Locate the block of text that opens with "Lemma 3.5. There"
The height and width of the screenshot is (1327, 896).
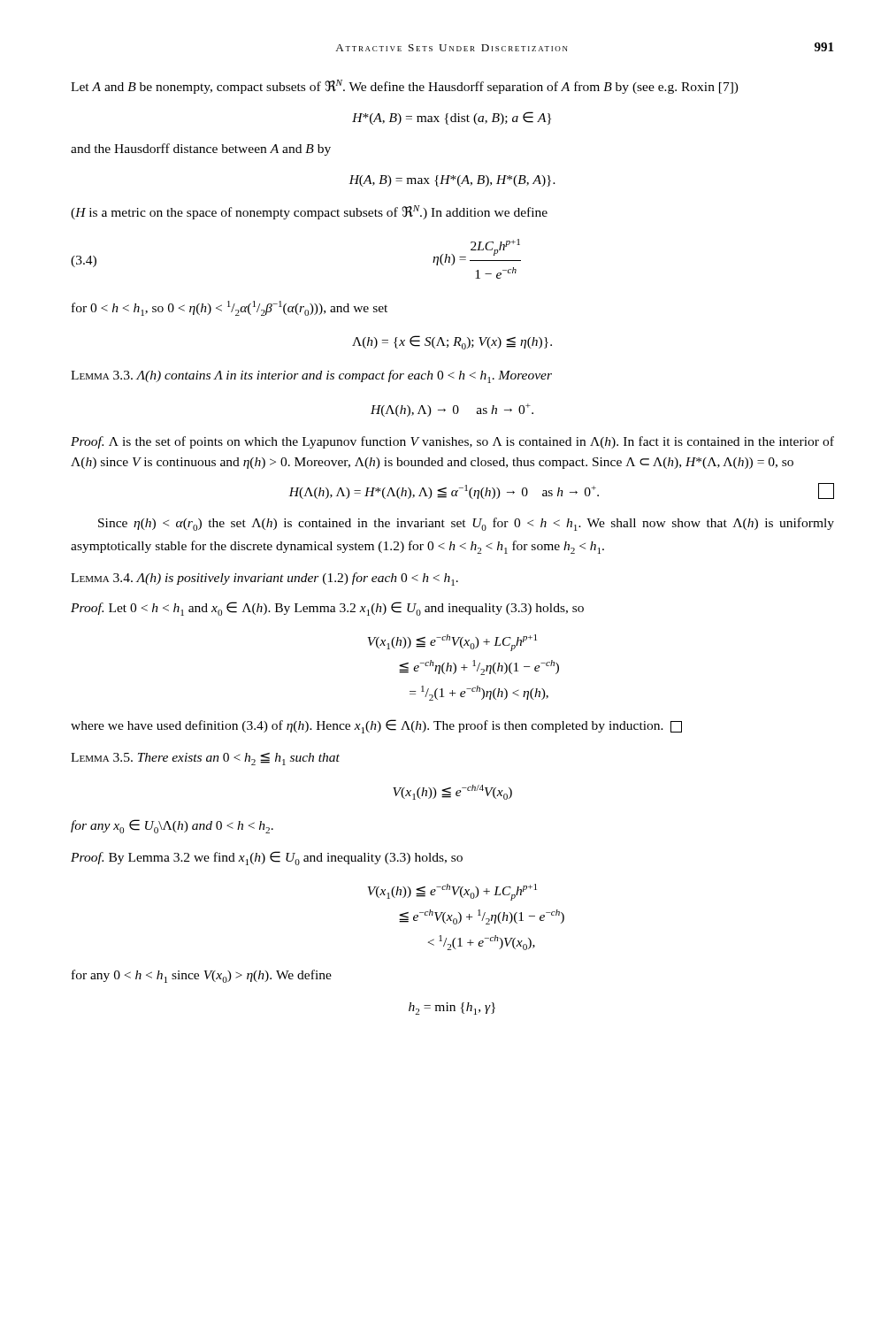(205, 758)
